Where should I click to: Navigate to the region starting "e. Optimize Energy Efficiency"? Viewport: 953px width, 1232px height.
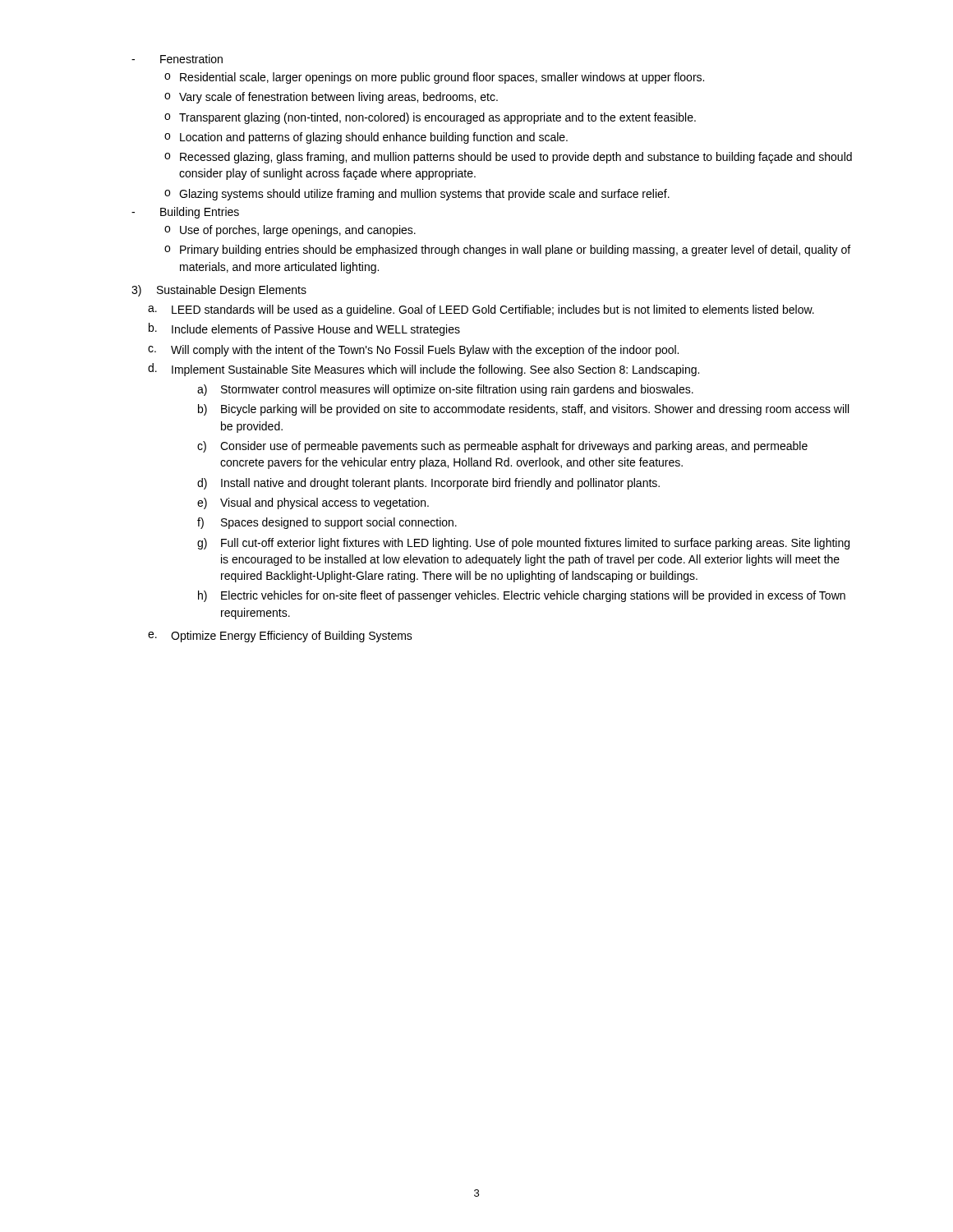(x=280, y=637)
